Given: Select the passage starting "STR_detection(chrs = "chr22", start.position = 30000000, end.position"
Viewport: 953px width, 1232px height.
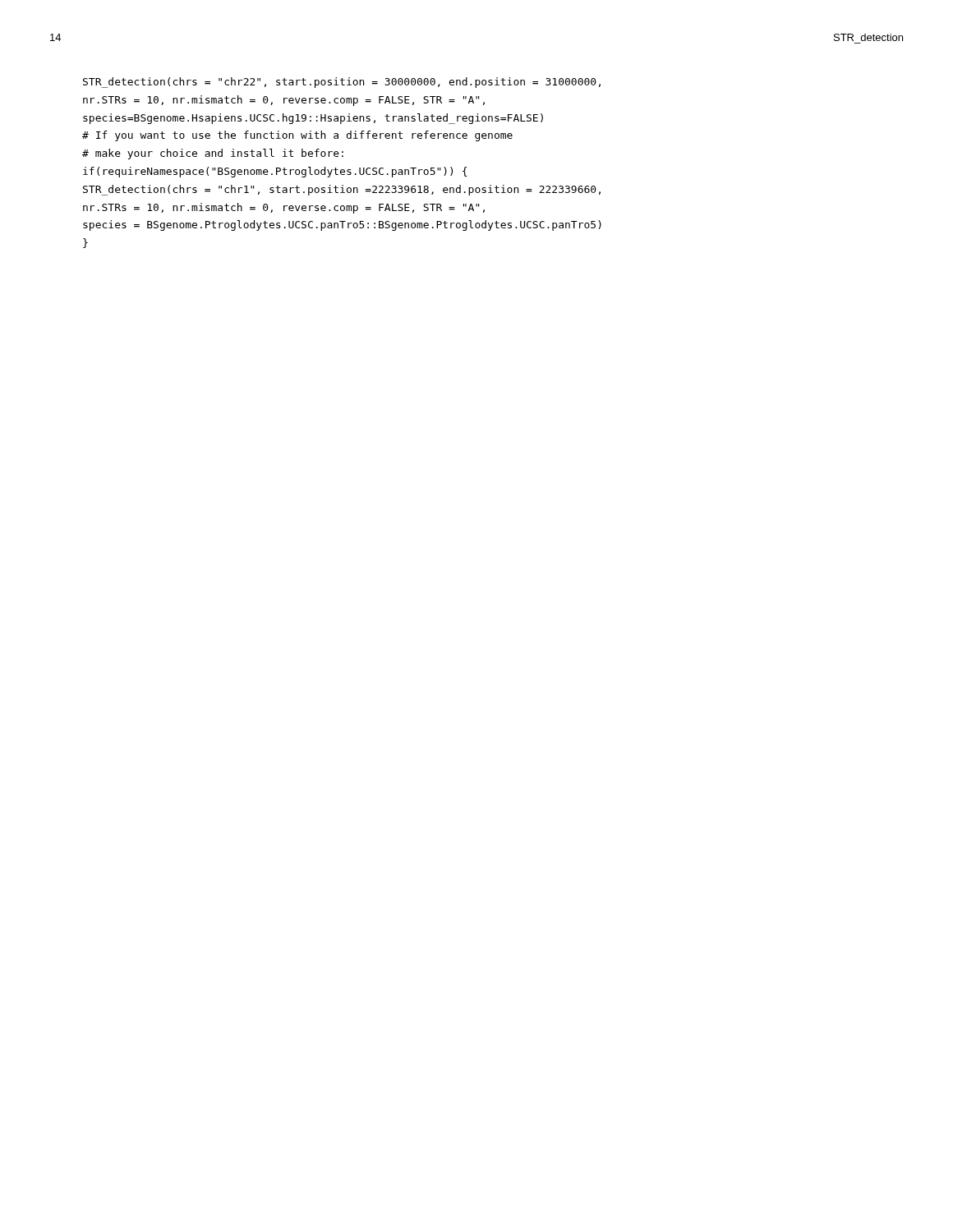Looking at the screenshot, I should (x=343, y=162).
